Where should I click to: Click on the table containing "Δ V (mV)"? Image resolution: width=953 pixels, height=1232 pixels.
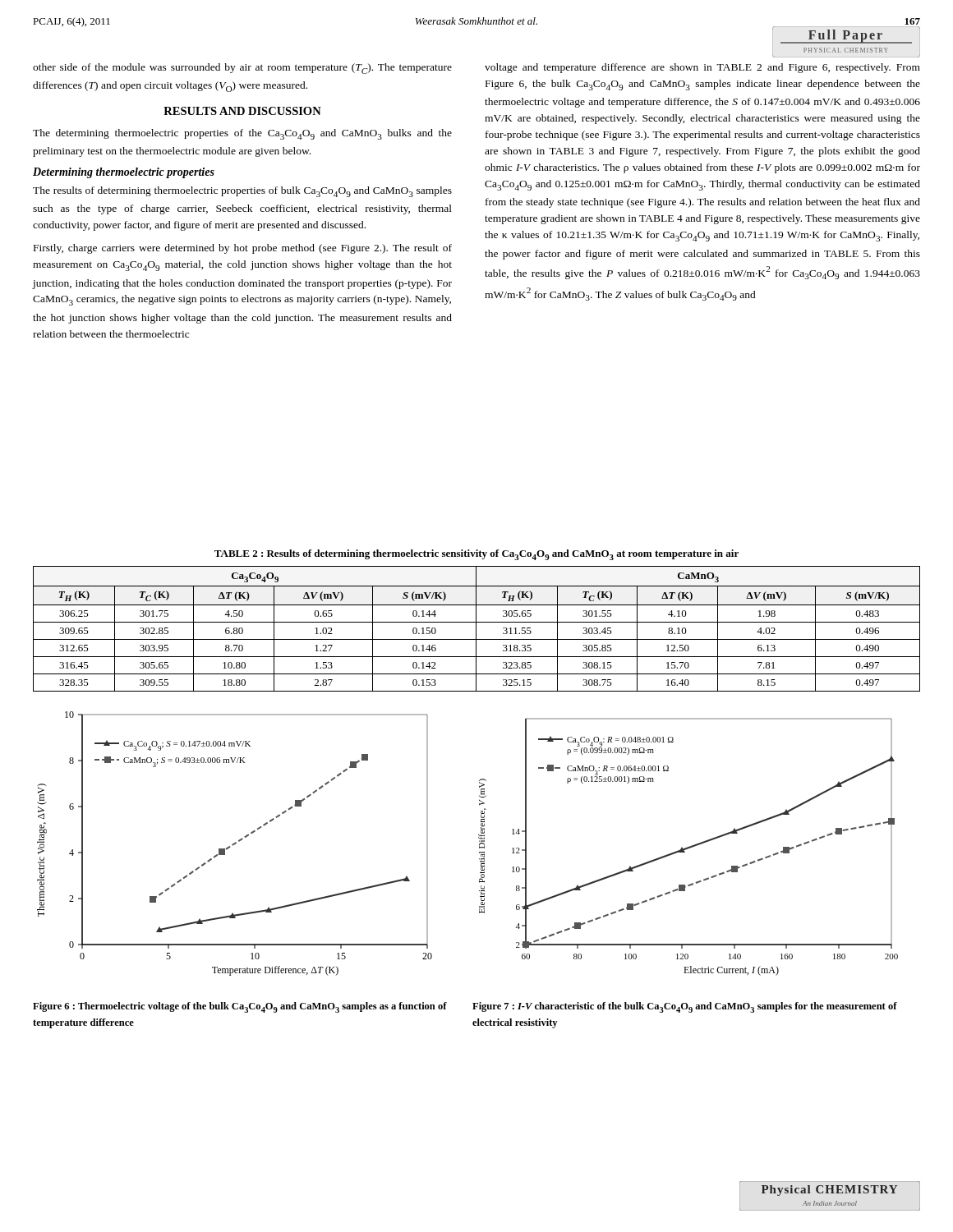click(x=476, y=629)
